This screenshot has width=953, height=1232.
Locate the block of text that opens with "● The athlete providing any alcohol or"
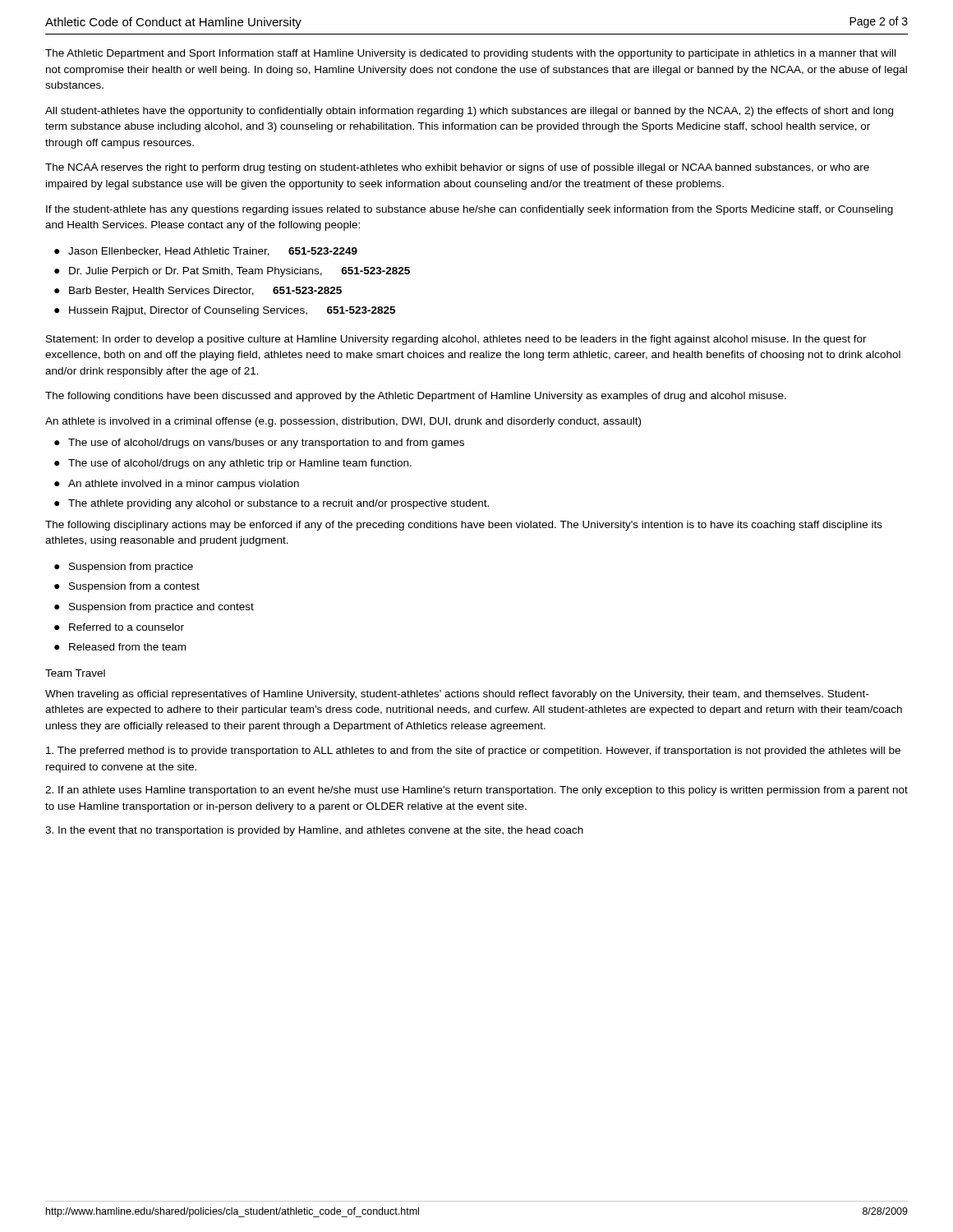click(x=481, y=503)
